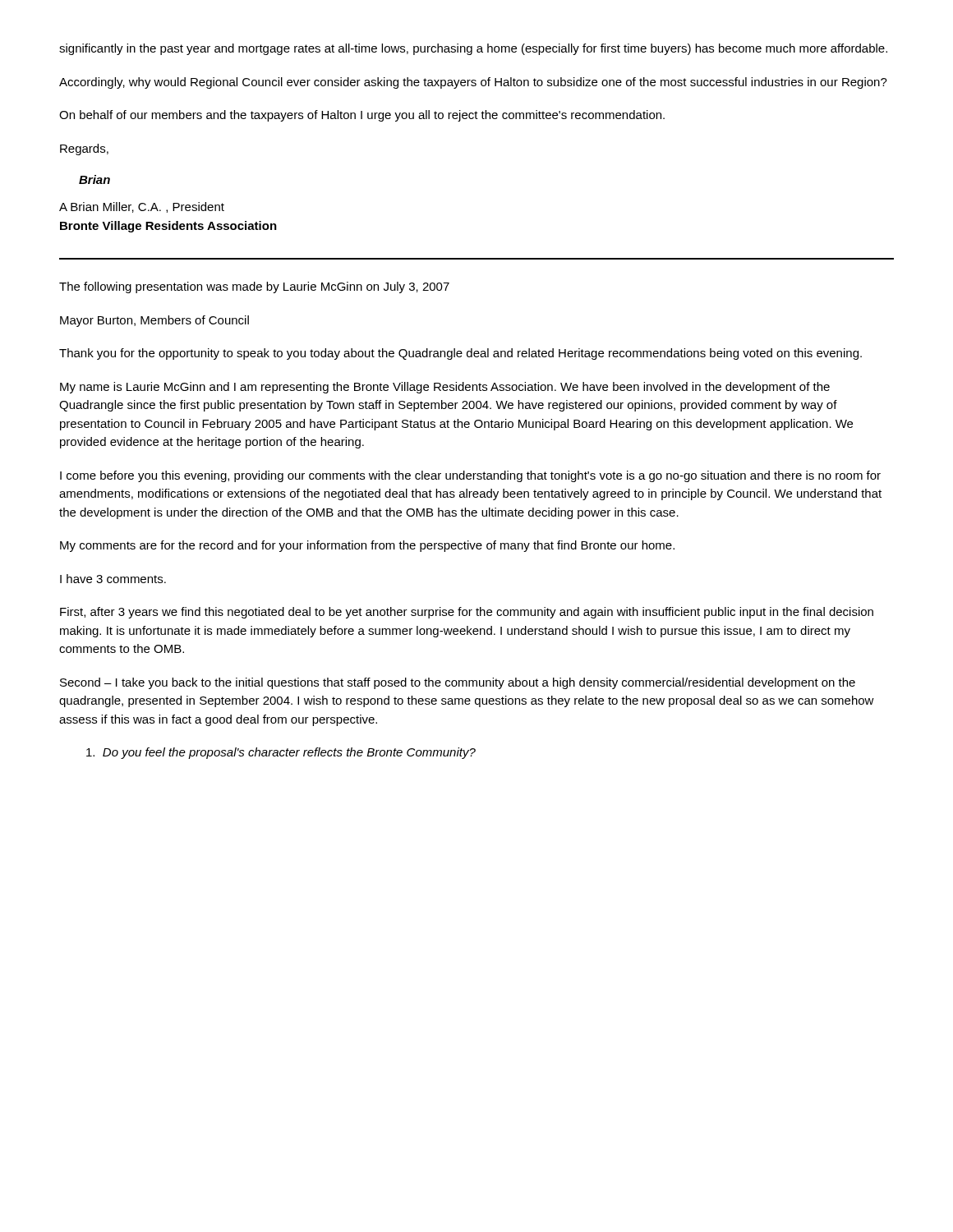Image resolution: width=953 pixels, height=1232 pixels.
Task: Find the block on this page that starts "The following presentation was made by"
Action: tap(254, 286)
